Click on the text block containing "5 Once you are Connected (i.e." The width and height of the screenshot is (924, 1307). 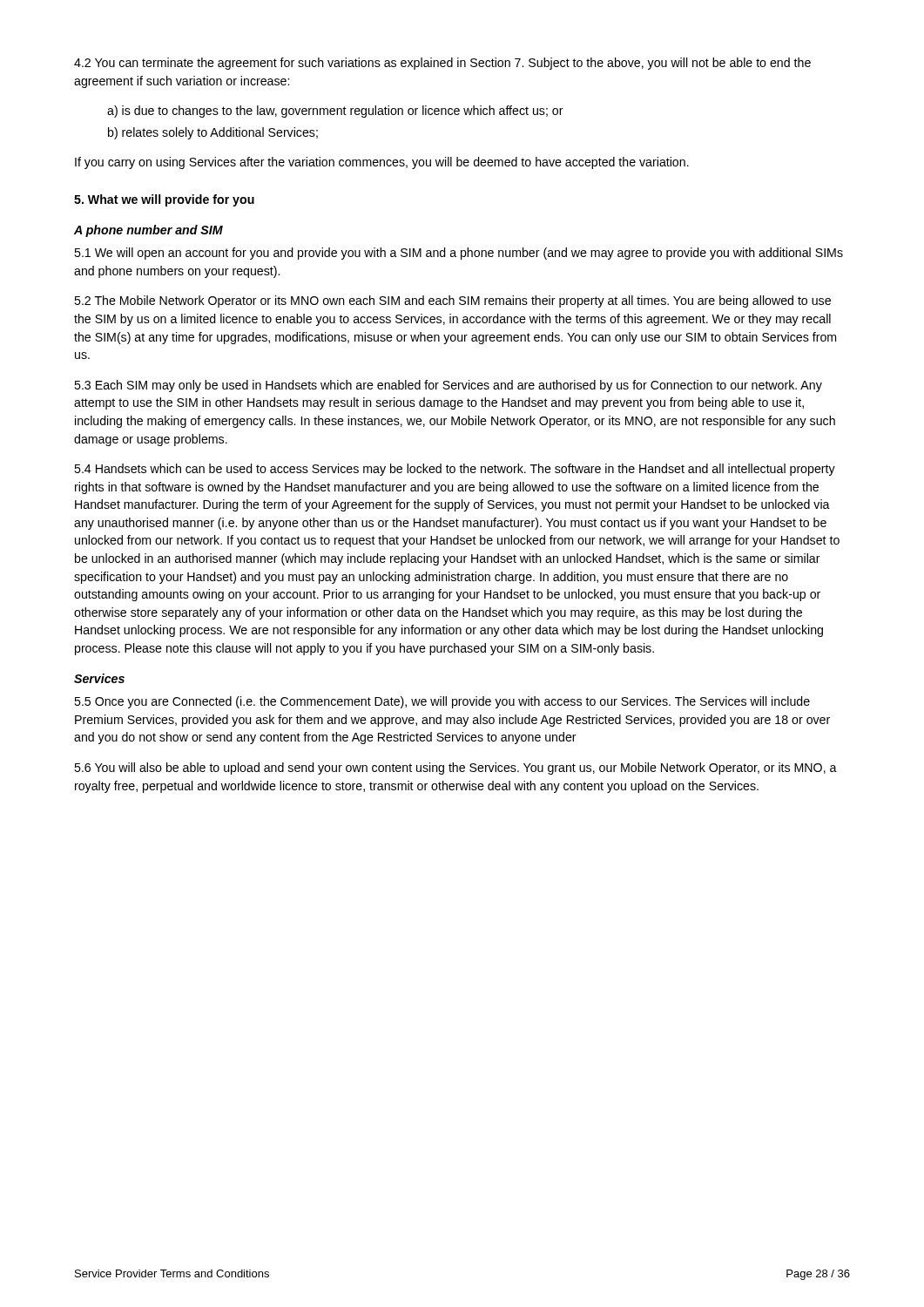tap(452, 720)
